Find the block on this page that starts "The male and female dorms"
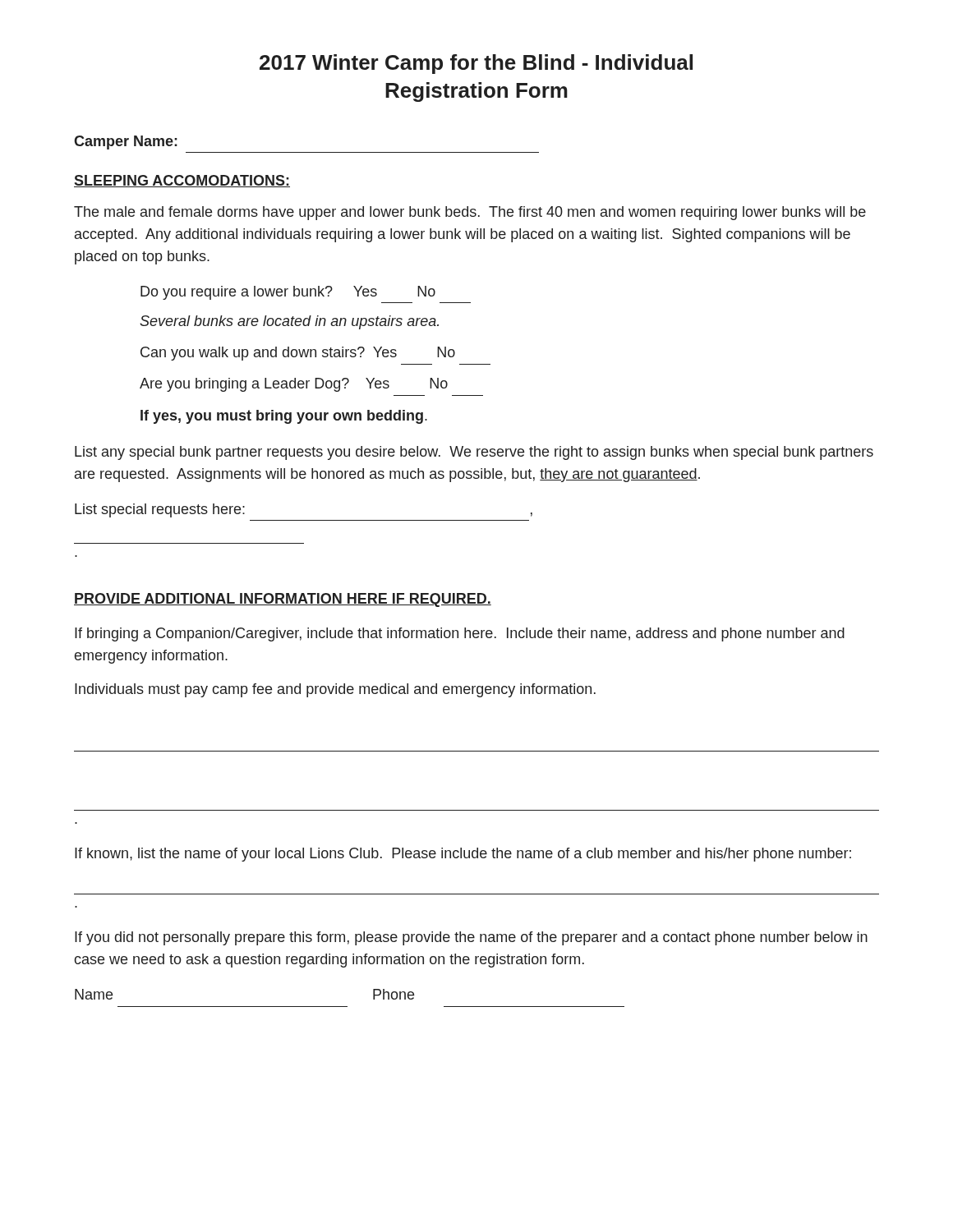 point(470,234)
